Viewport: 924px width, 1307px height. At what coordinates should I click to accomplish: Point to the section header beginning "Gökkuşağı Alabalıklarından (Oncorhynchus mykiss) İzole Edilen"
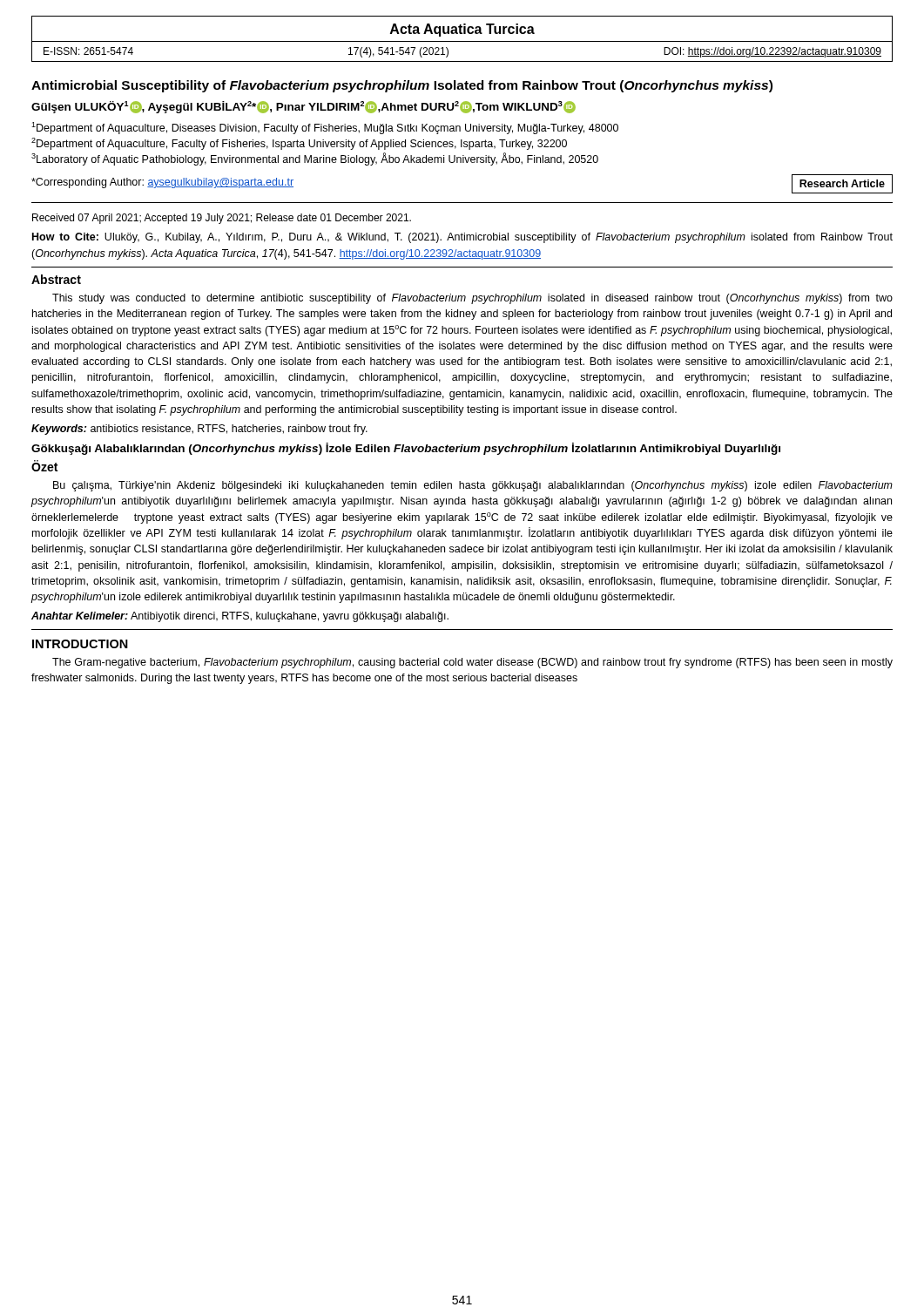[406, 448]
